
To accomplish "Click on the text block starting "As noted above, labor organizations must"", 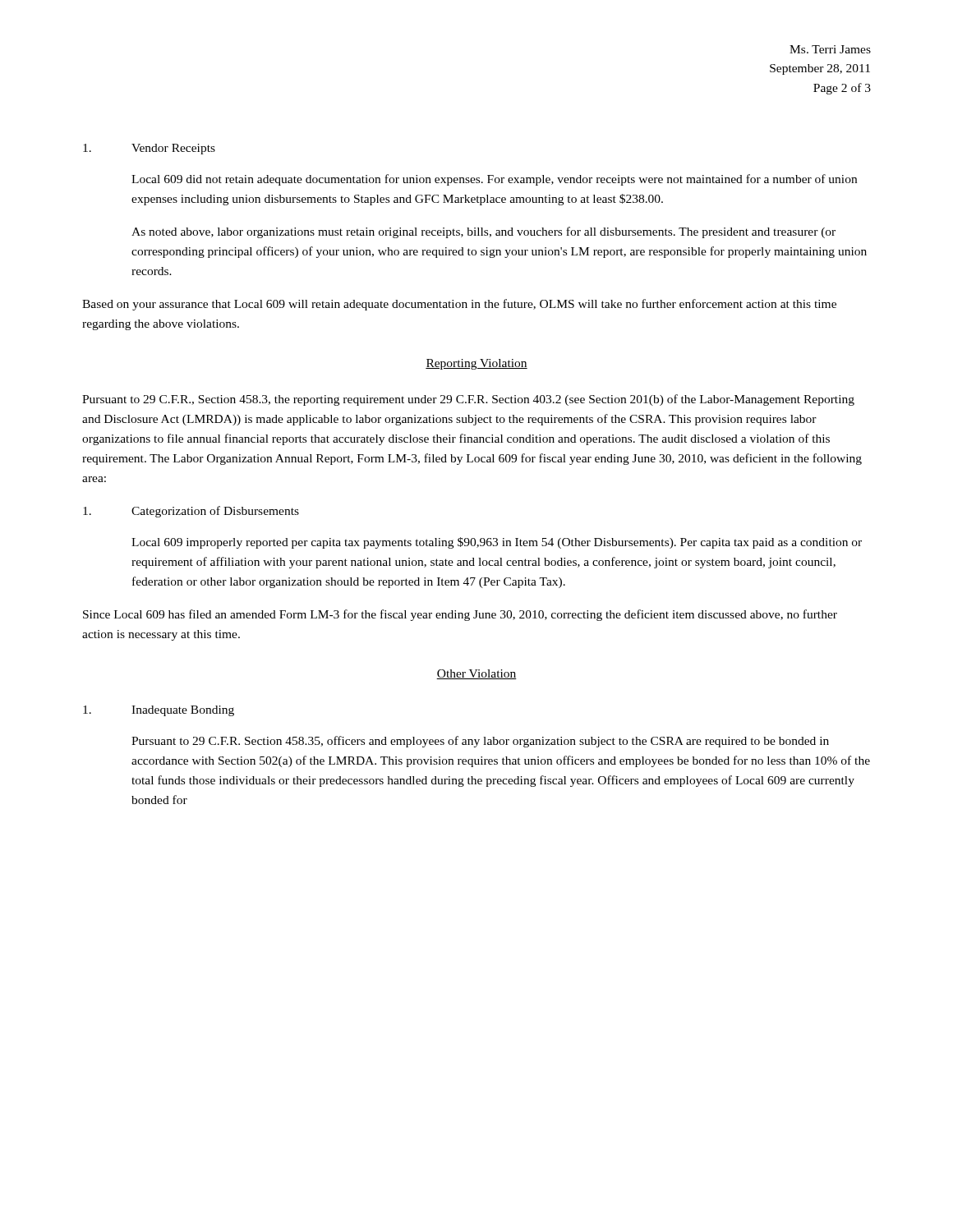I will click(x=499, y=251).
